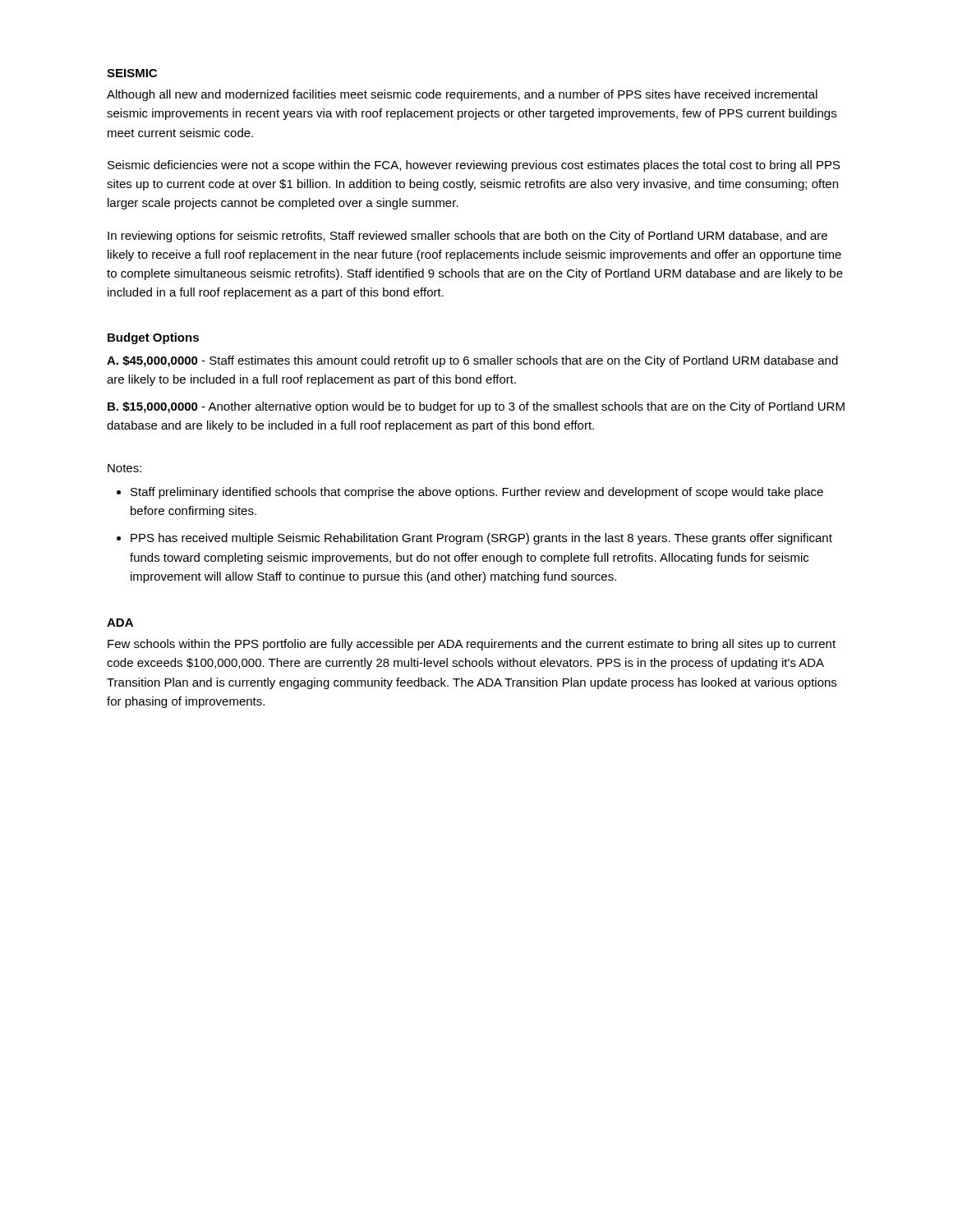Point to the block starting "Staff preliminary identified schools"
The image size is (953, 1232).
coord(477,501)
